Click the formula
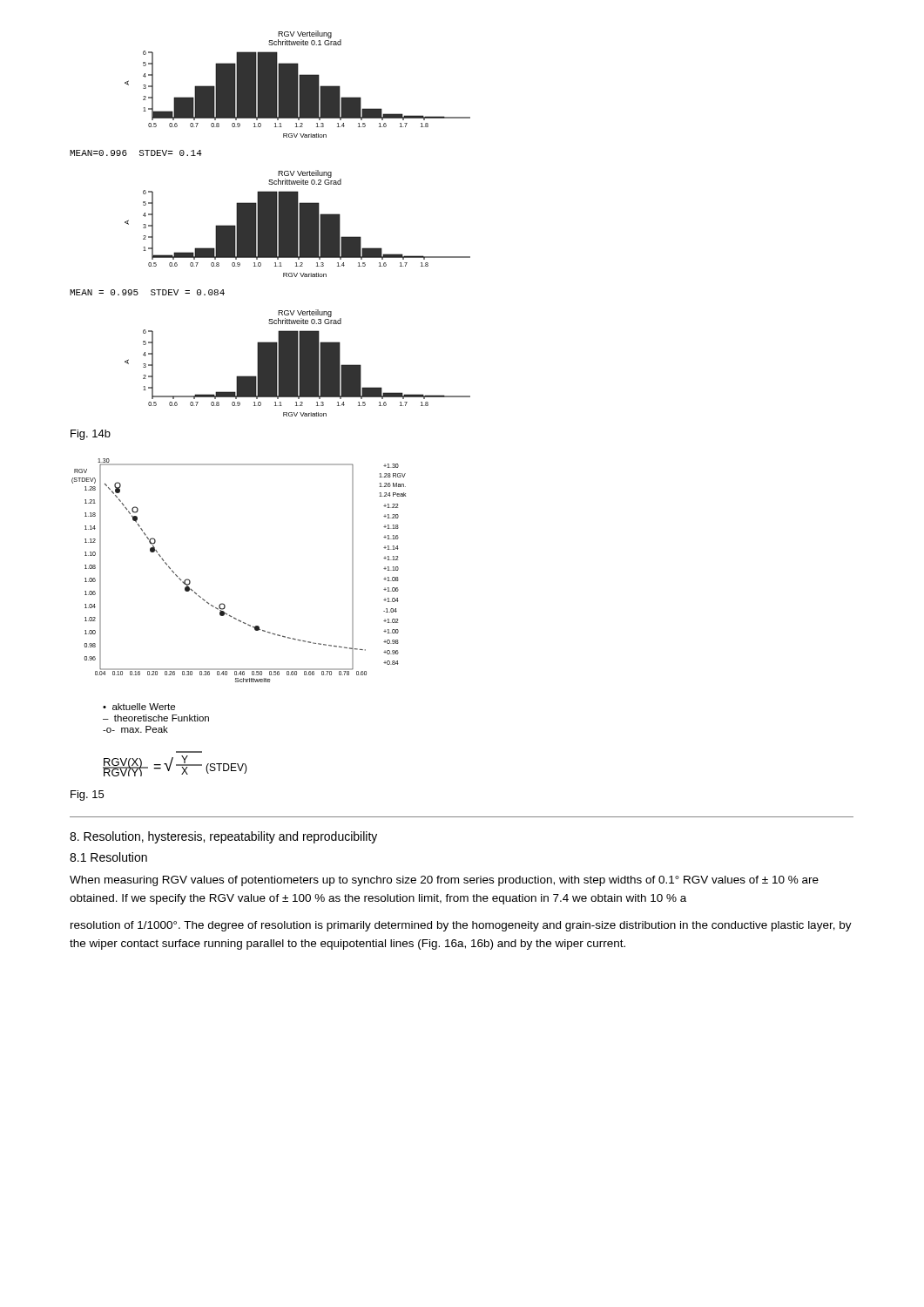The width and height of the screenshot is (924, 1307). pyautogui.click(x=190, y=760)
